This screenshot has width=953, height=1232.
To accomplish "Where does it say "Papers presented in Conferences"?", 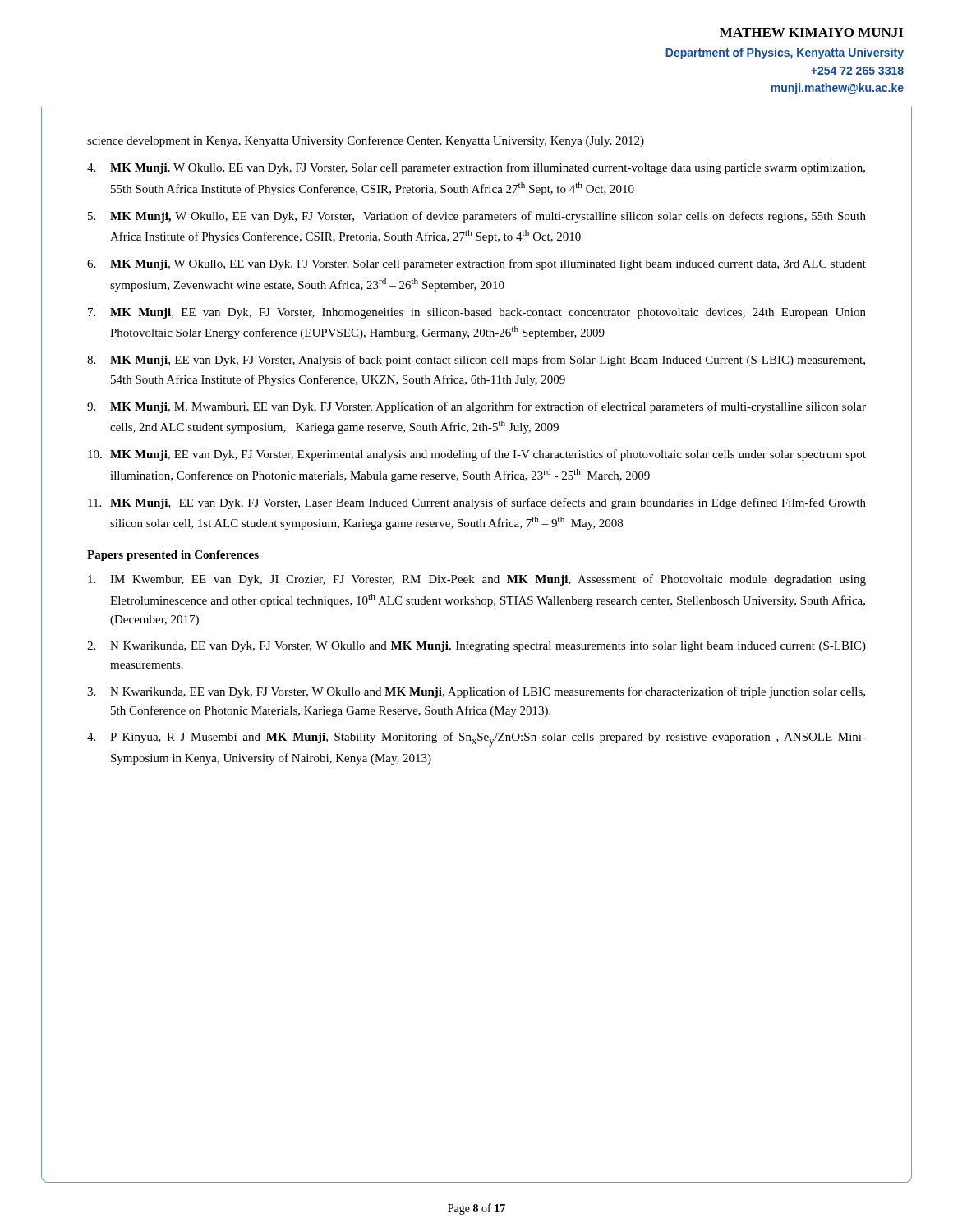I will (x=173, y=555).
